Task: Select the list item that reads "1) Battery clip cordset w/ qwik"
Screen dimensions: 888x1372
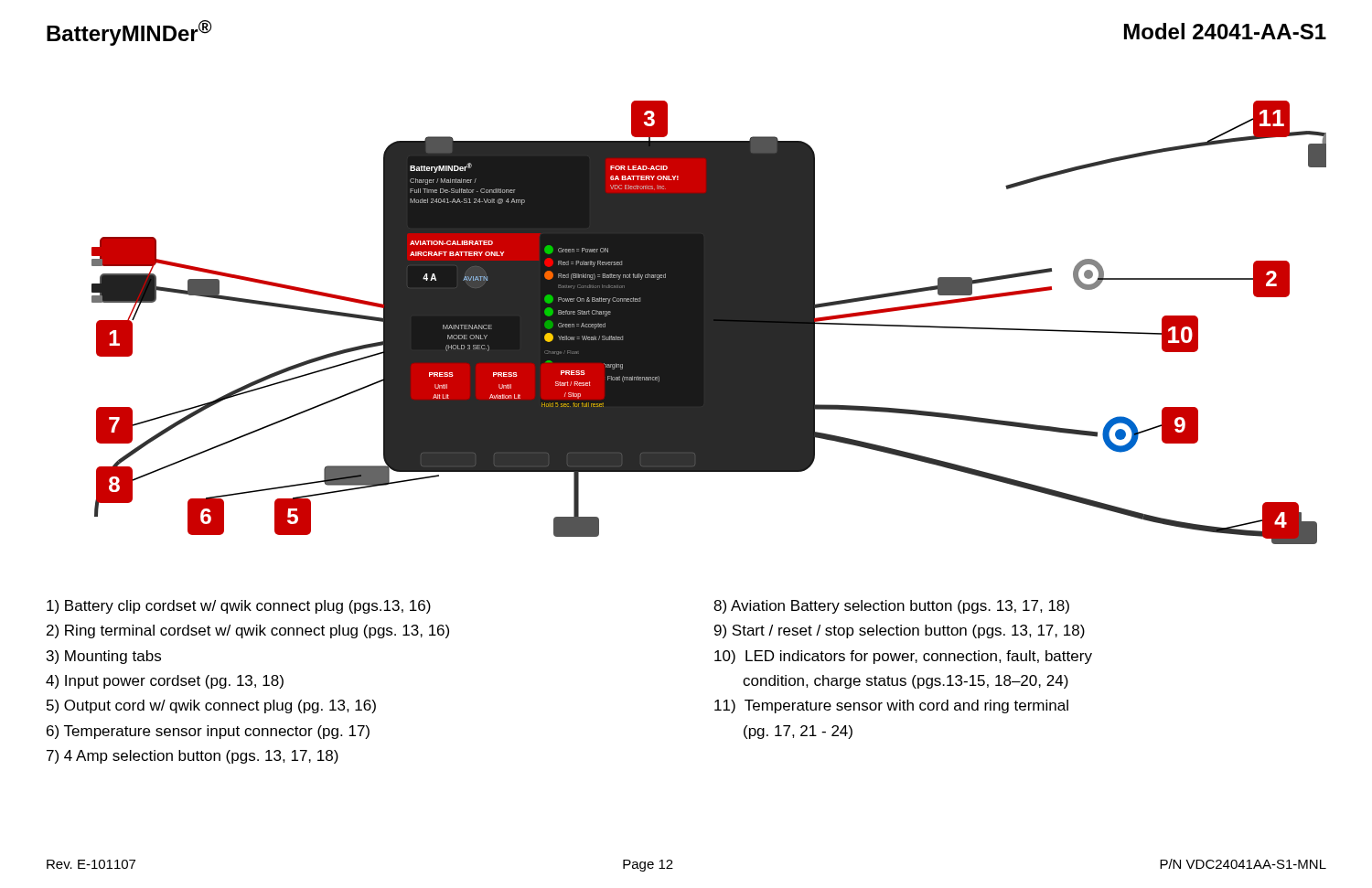Action: pos(238,606)
